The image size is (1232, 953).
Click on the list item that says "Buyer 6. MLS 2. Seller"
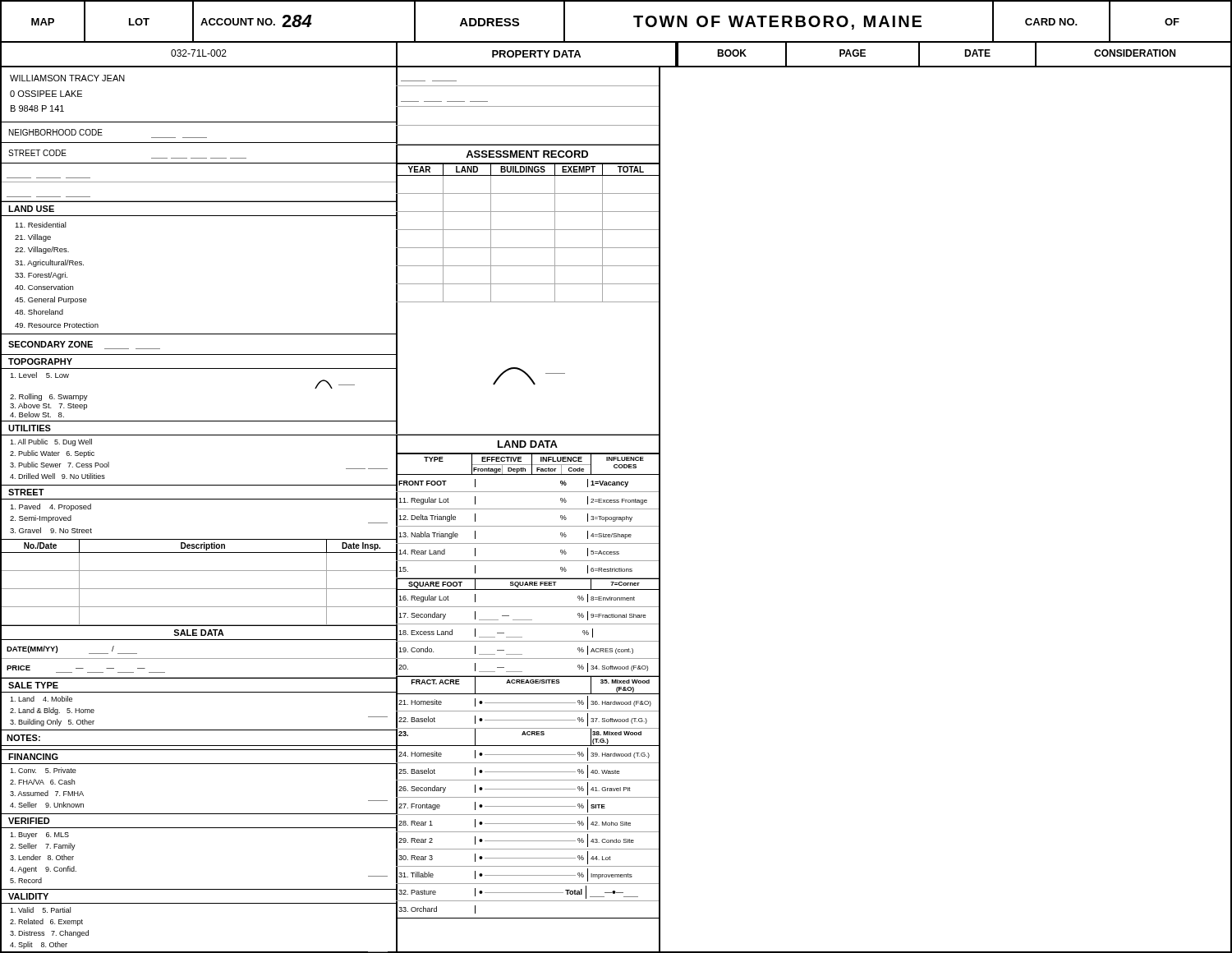pos(39,836)
